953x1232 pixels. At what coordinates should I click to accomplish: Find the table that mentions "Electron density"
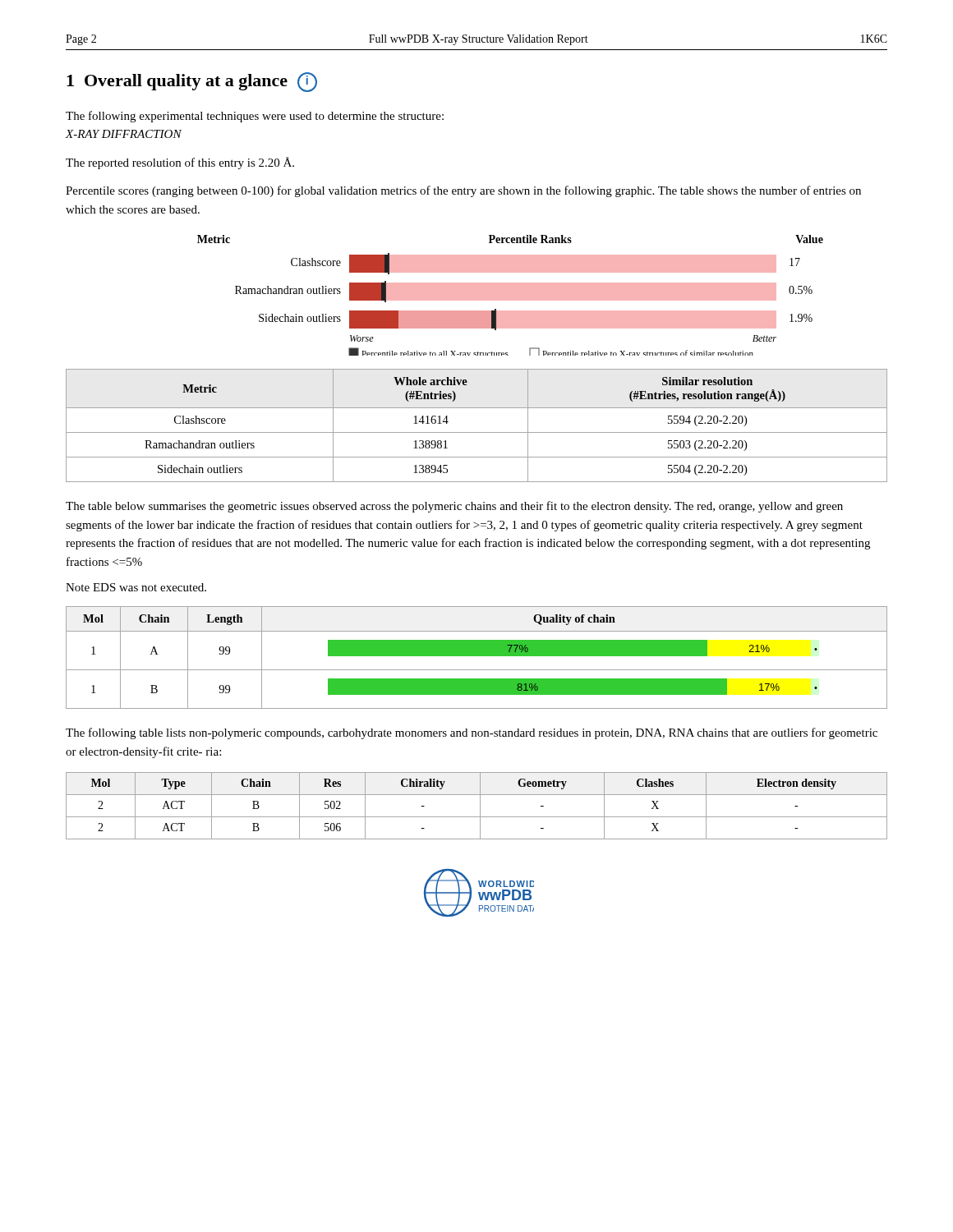pos(476,806)
